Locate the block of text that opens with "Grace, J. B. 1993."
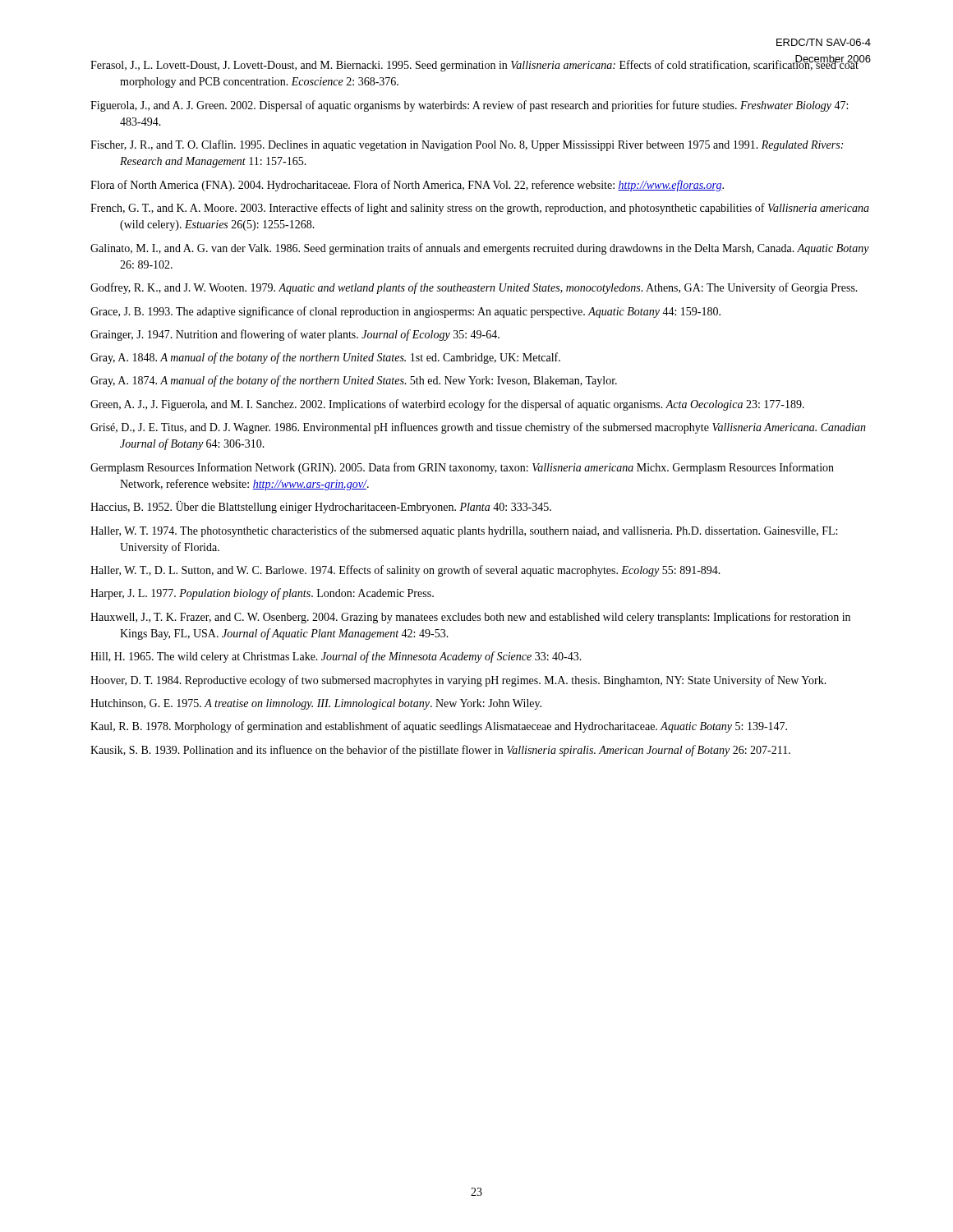 pos(406,311)
